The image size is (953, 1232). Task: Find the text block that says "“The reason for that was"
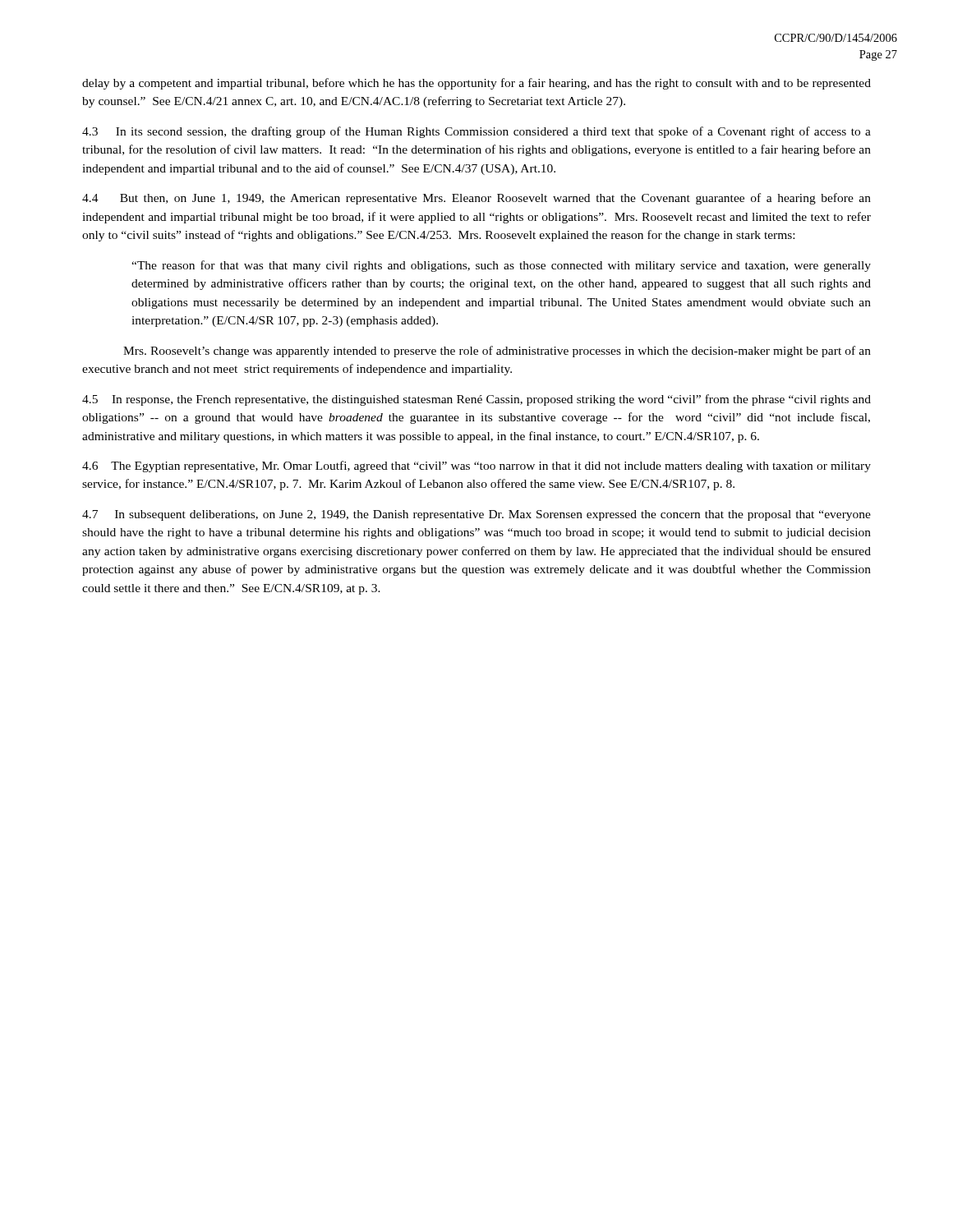[x=501, y=292]
